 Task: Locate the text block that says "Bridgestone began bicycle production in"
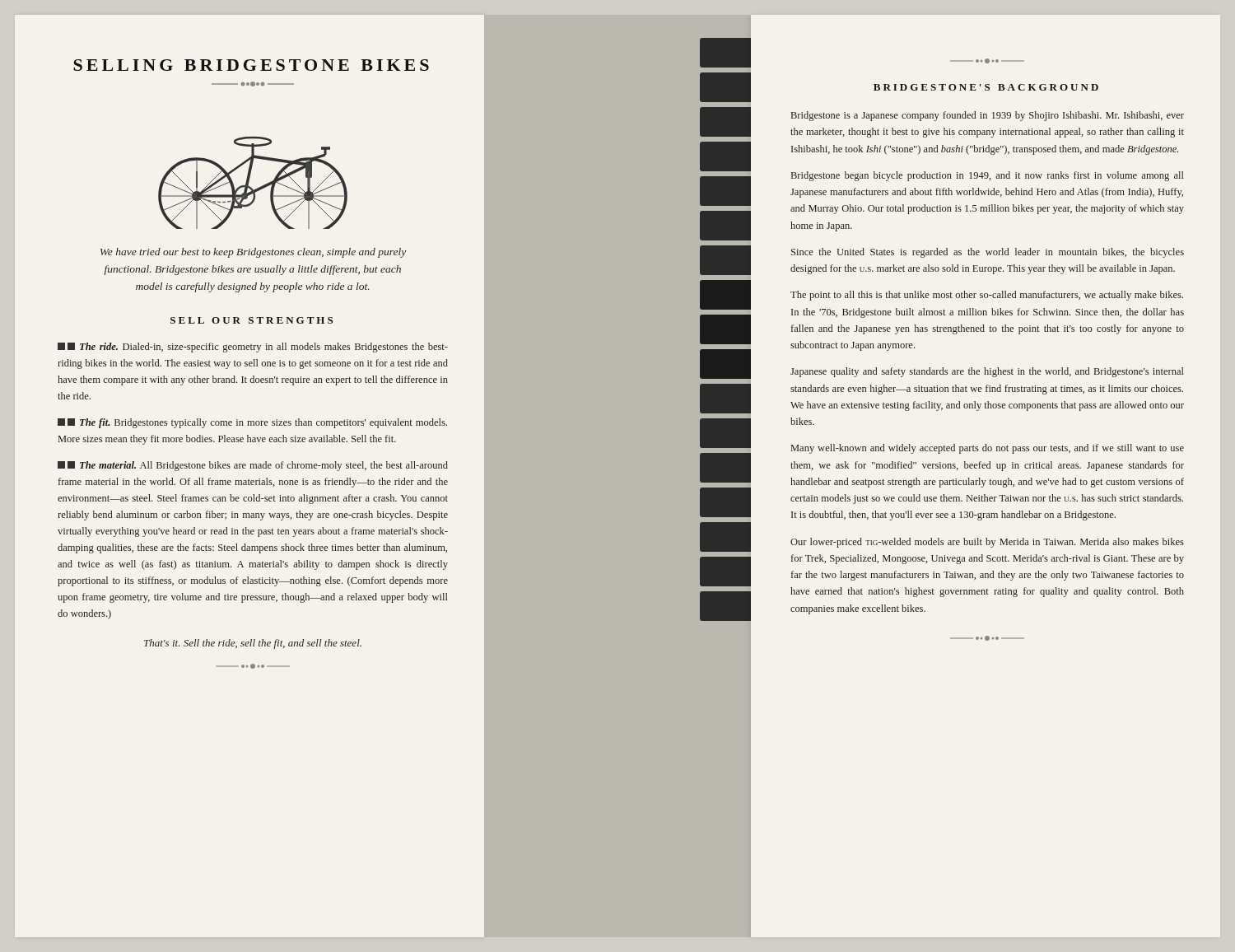tap(987, 200)
